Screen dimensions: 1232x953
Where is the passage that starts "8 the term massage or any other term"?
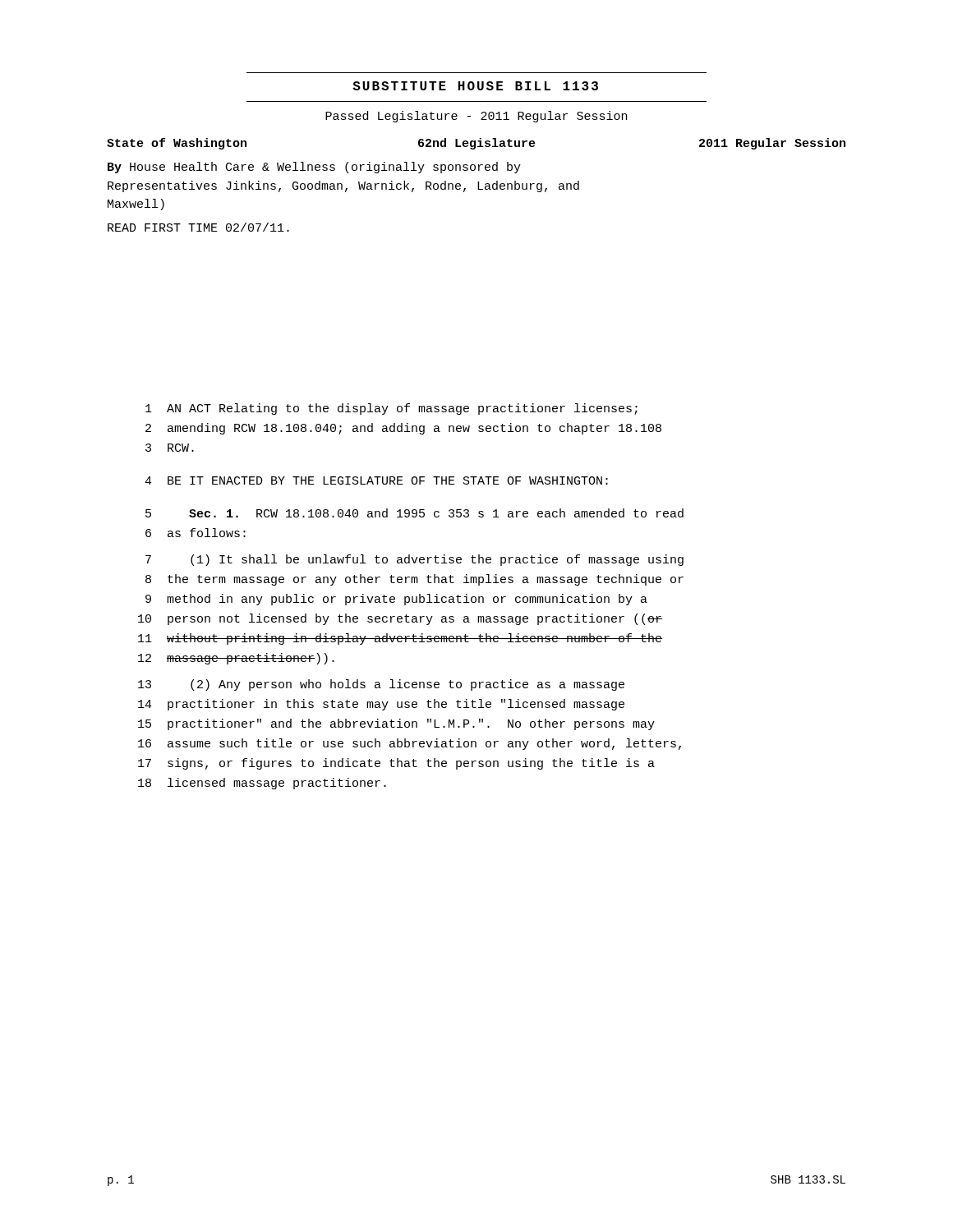click(x=476, y=580)
